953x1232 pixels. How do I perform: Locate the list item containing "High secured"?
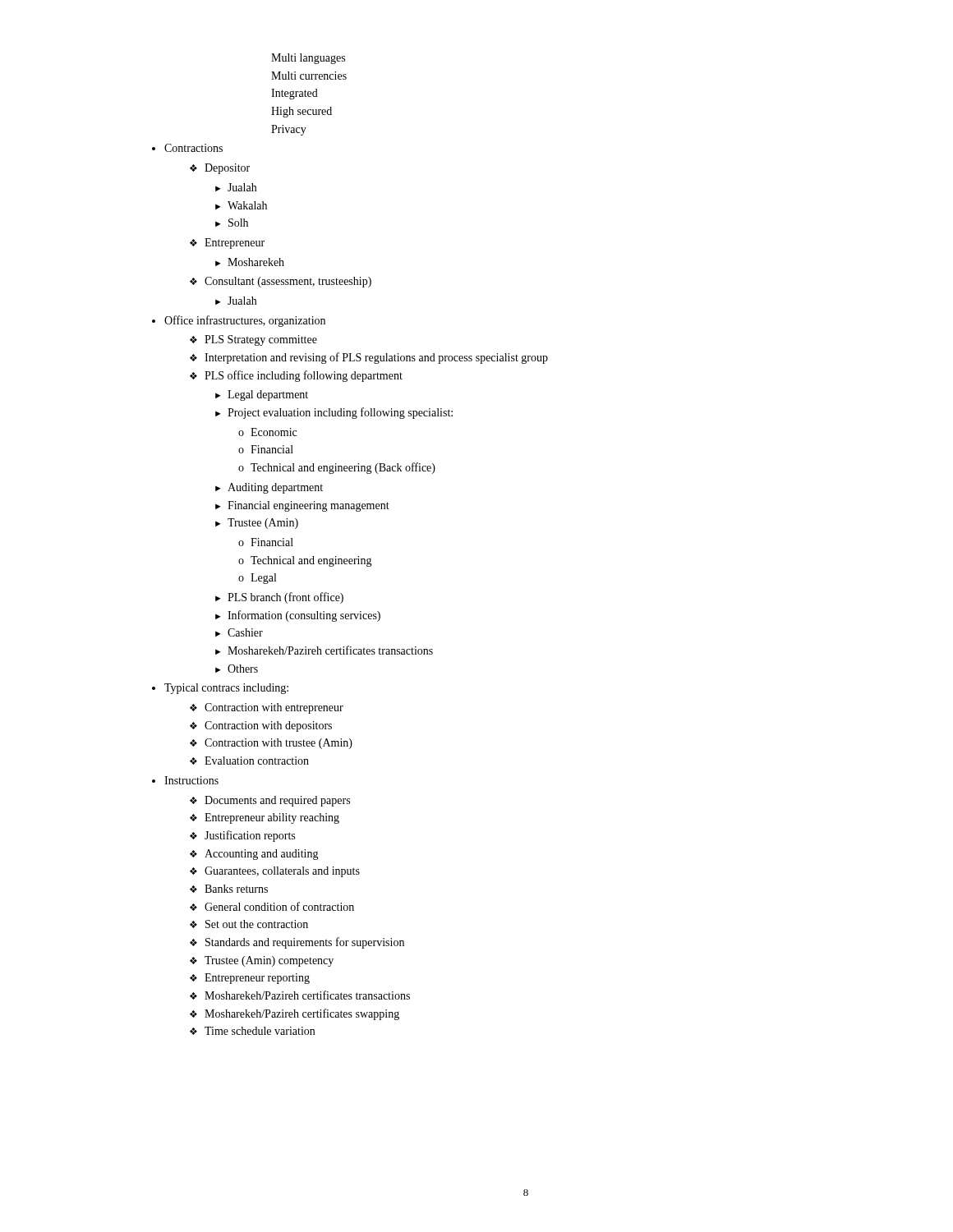[302, 112]
